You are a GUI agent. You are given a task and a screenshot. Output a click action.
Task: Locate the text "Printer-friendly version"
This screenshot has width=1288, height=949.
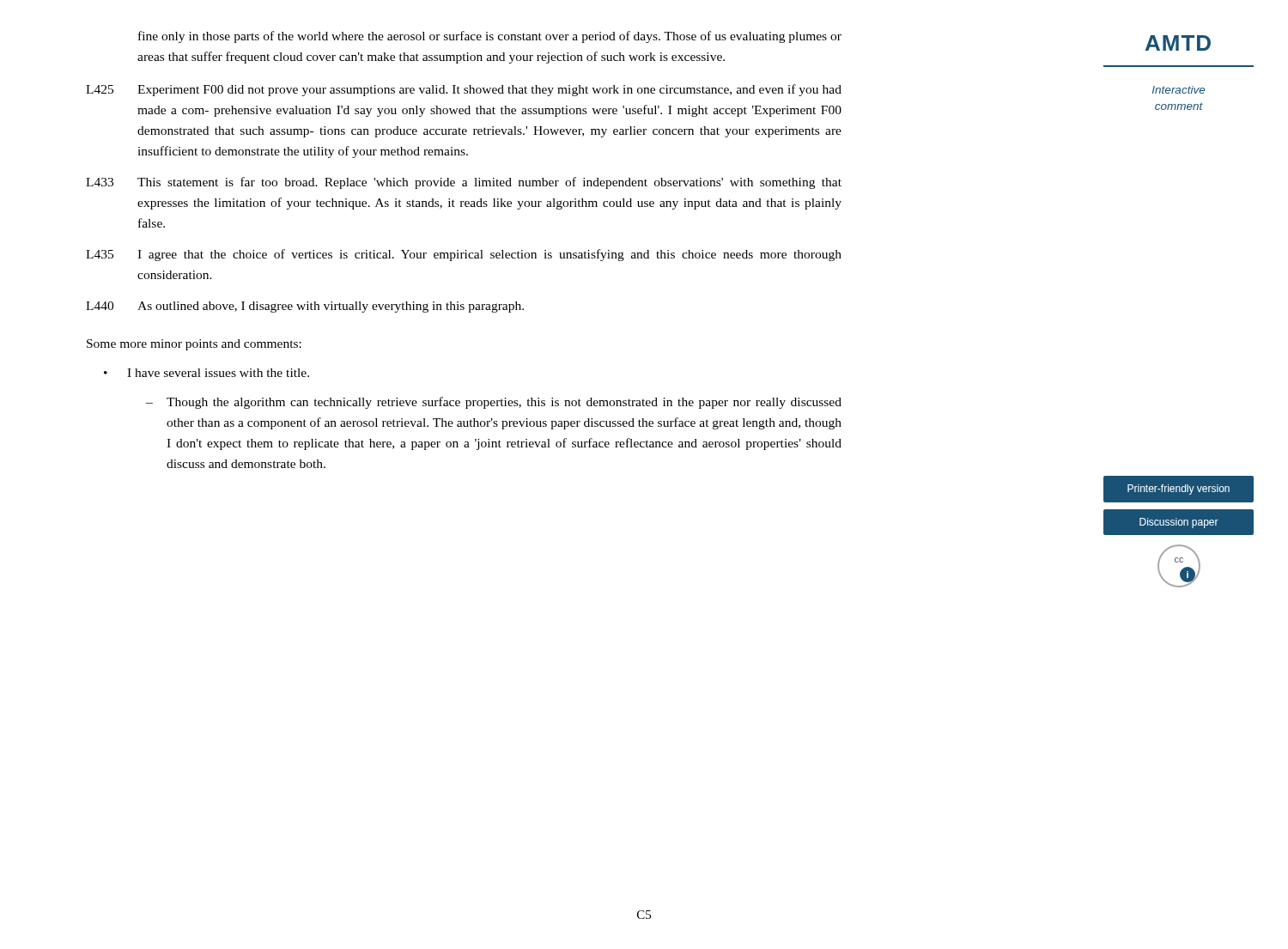tap(1179, 489)
